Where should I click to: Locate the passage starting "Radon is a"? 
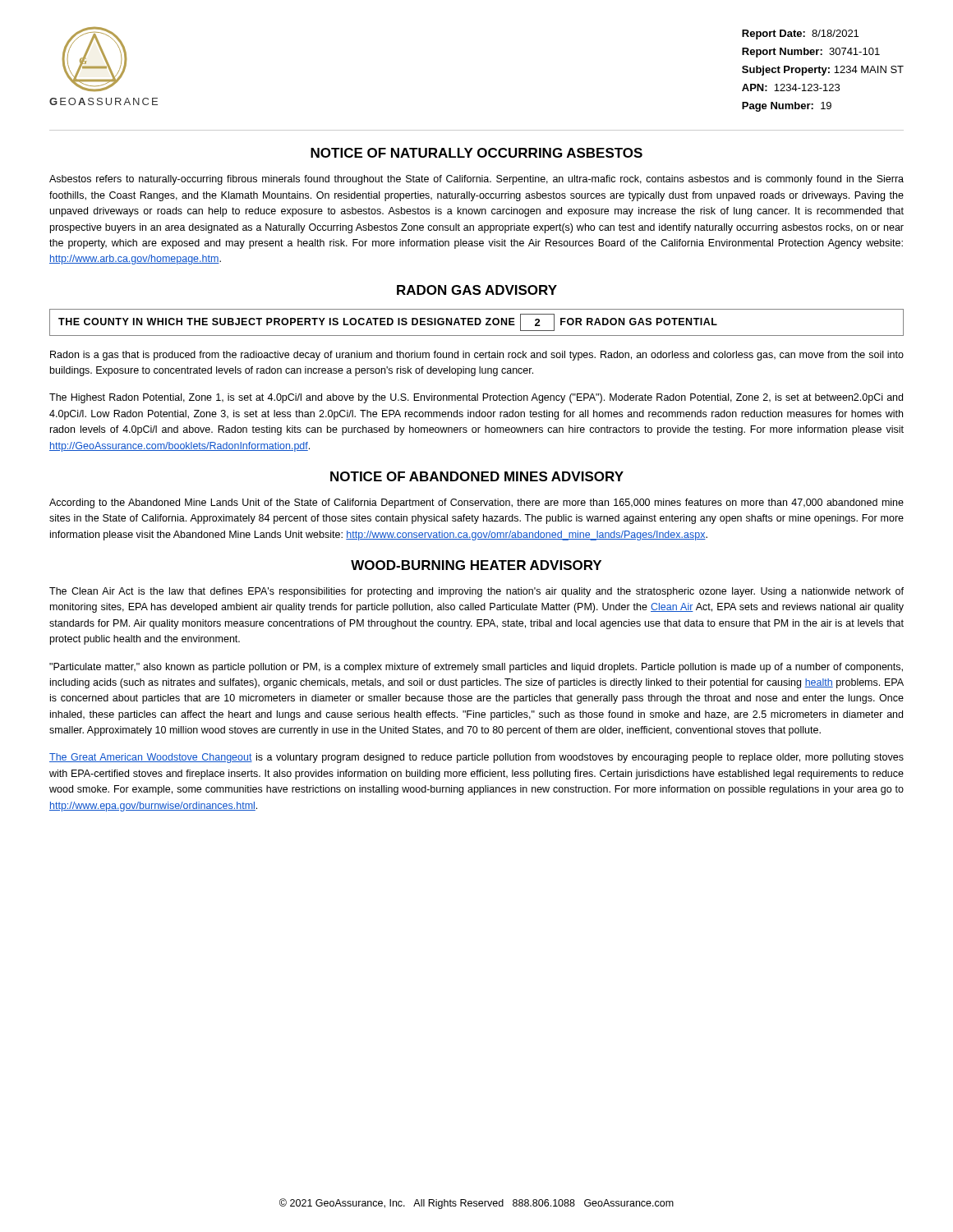point(476,363)
